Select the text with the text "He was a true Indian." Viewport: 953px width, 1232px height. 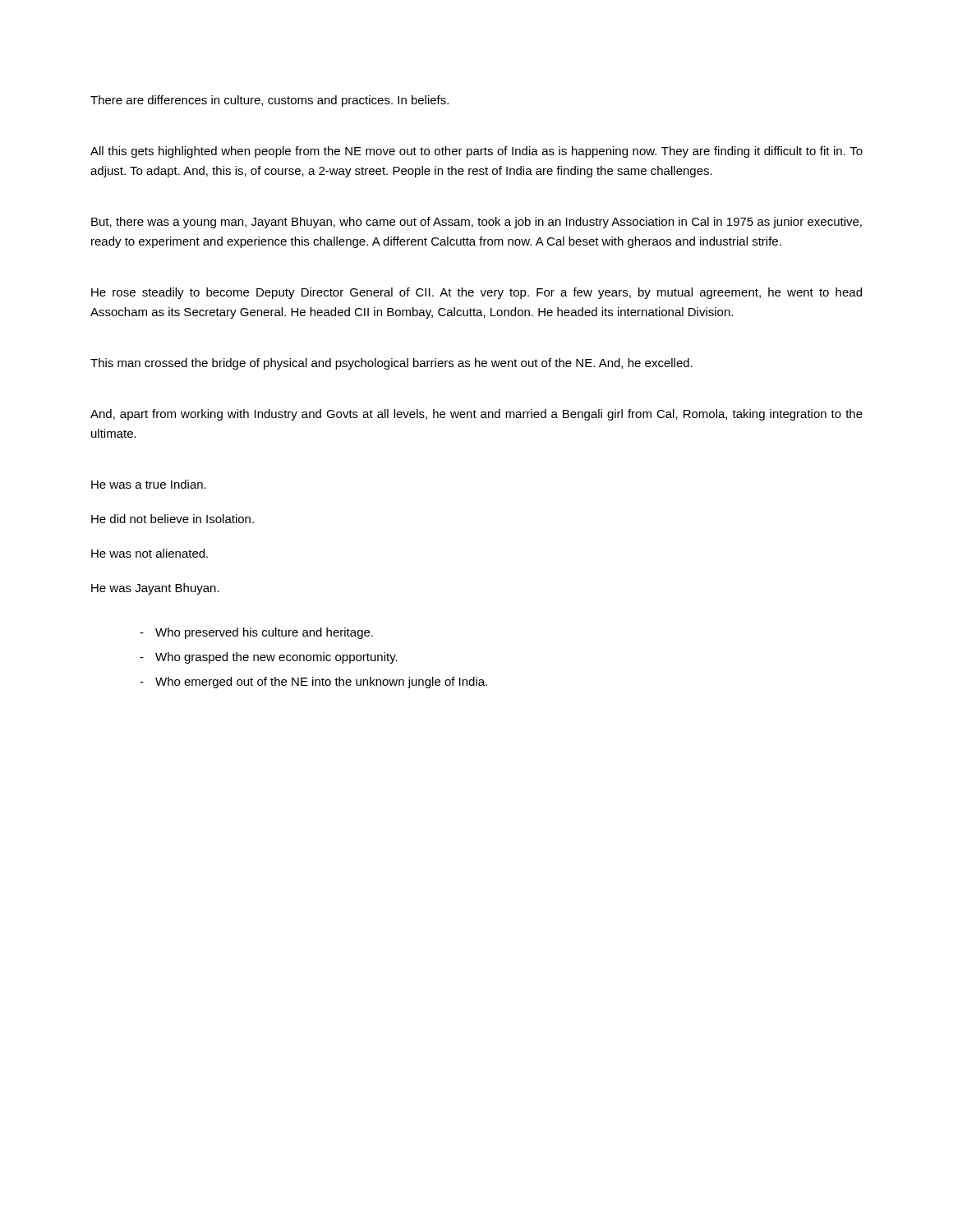pos(149,484)
